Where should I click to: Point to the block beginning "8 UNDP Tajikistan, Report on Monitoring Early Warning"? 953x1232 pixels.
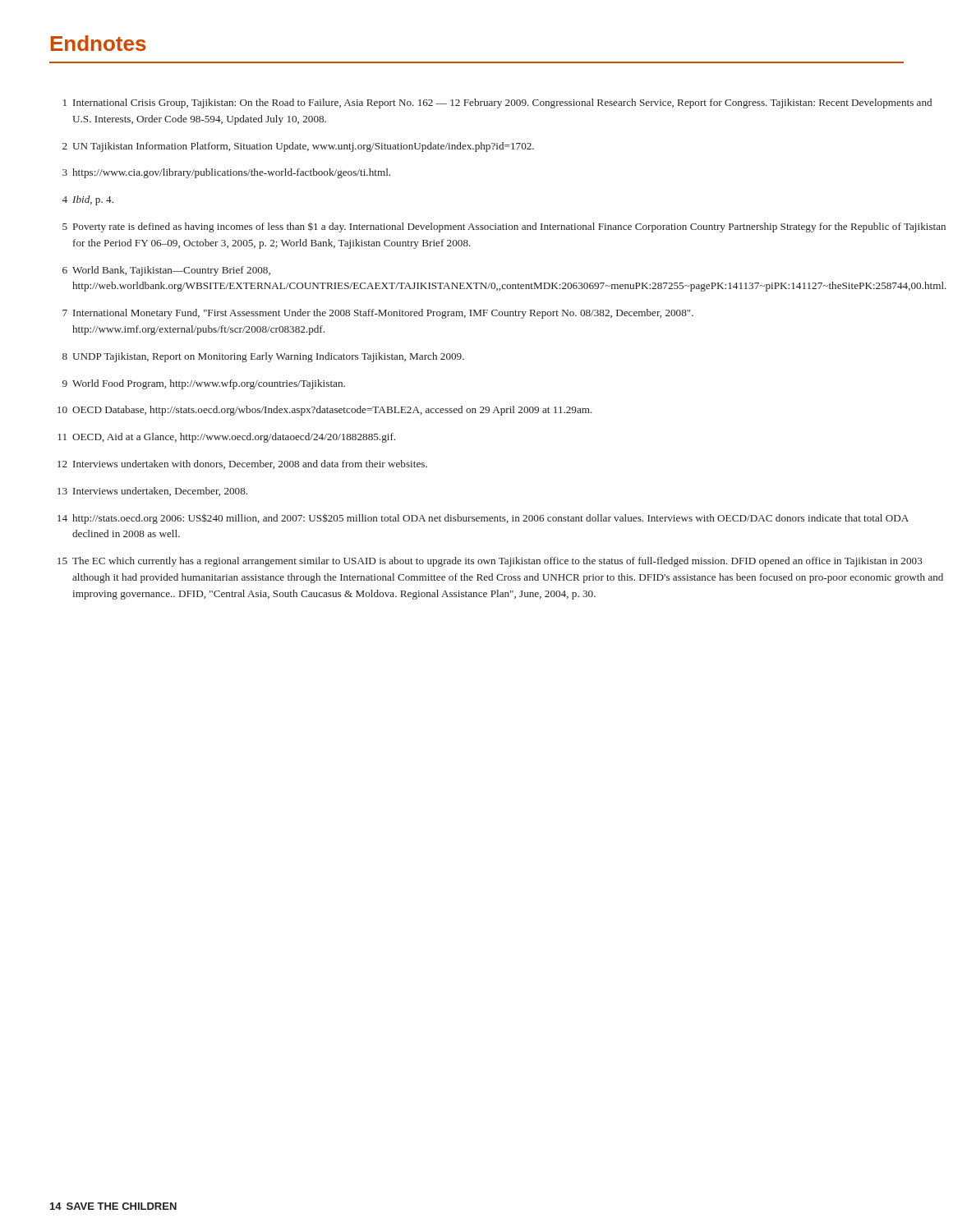[x=263, y=357]
